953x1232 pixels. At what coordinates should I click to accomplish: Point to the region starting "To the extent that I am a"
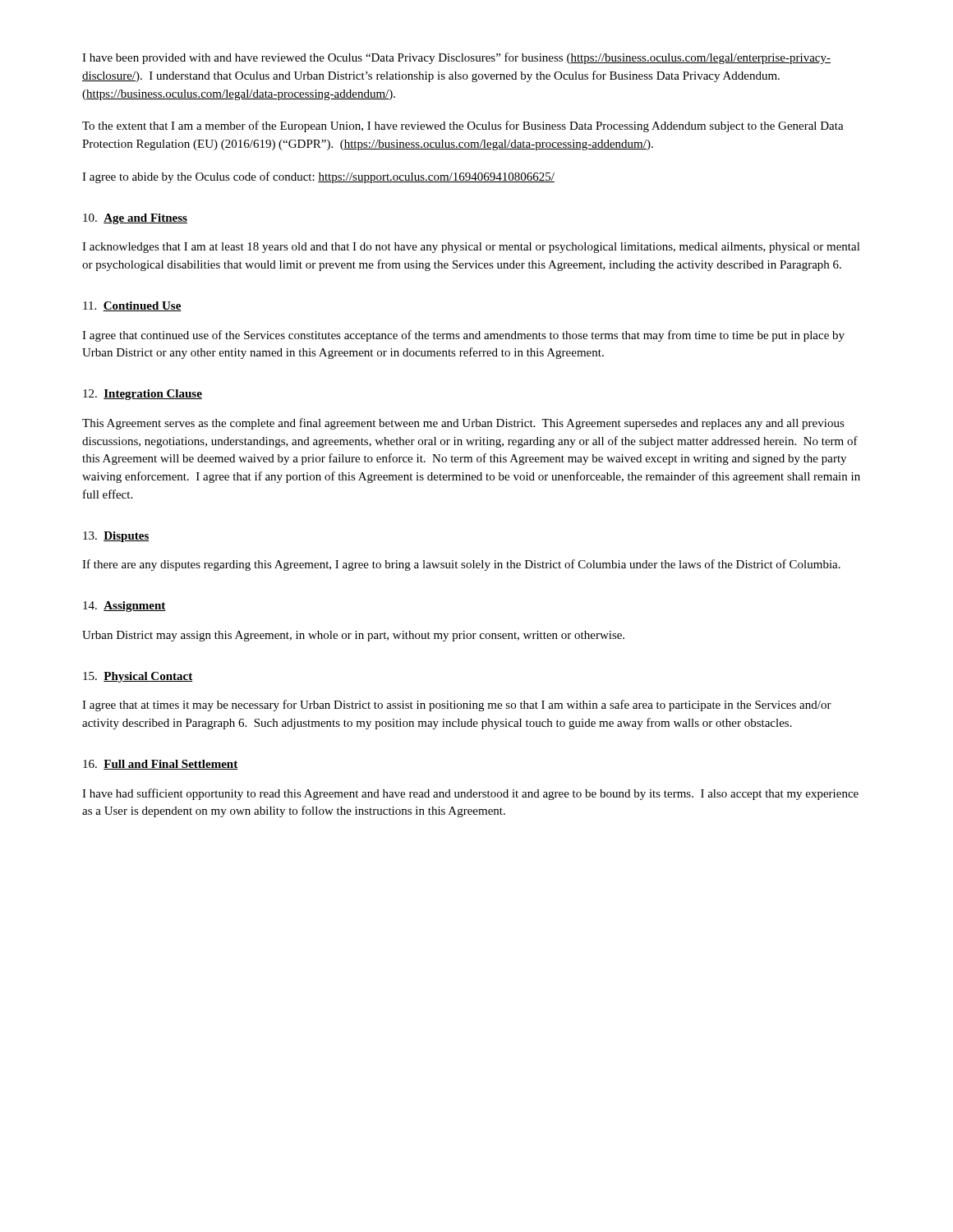pyautogui.click(x=463, y=135)
